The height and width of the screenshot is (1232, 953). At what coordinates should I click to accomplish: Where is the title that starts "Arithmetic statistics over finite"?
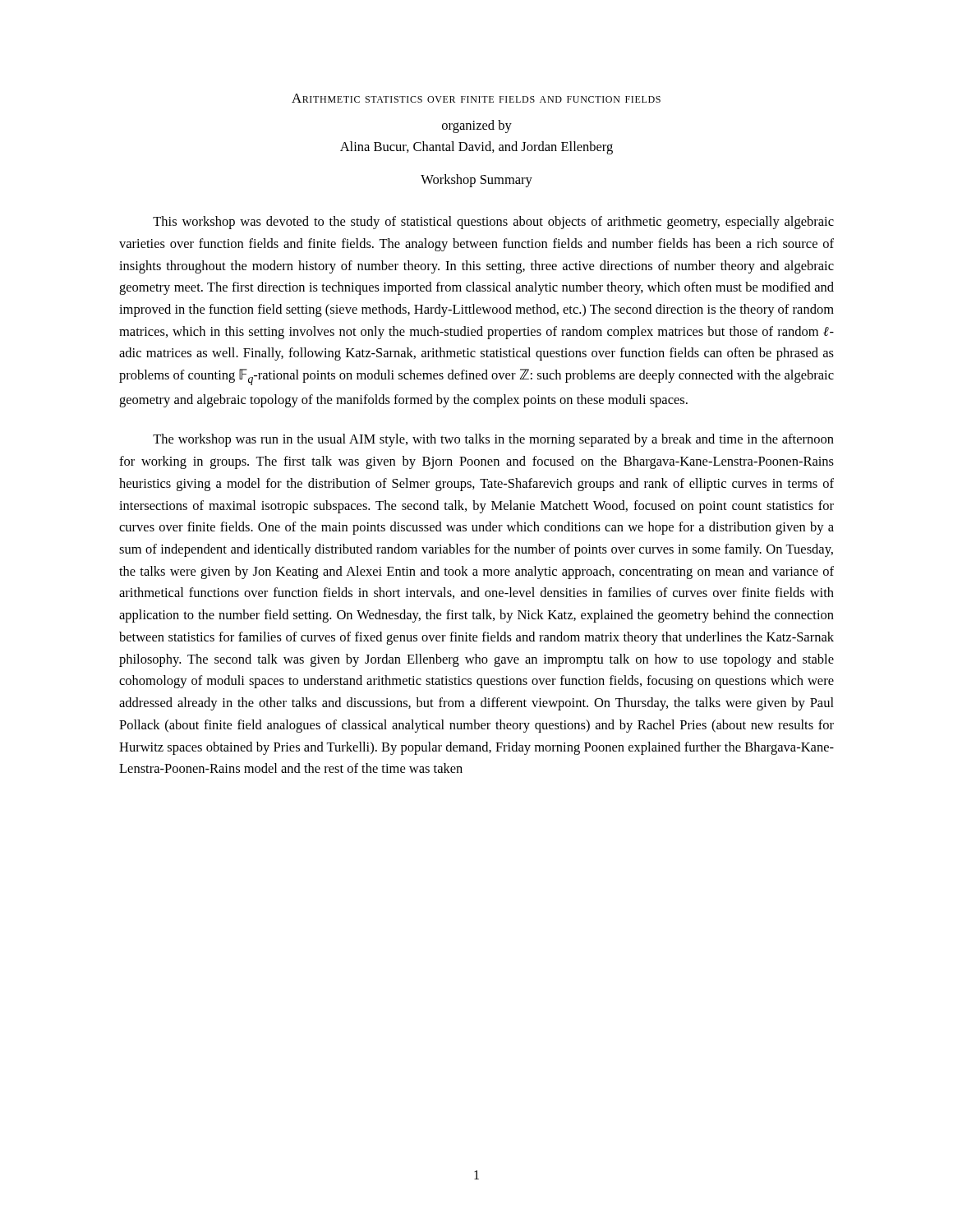click(x=476, y=99)
